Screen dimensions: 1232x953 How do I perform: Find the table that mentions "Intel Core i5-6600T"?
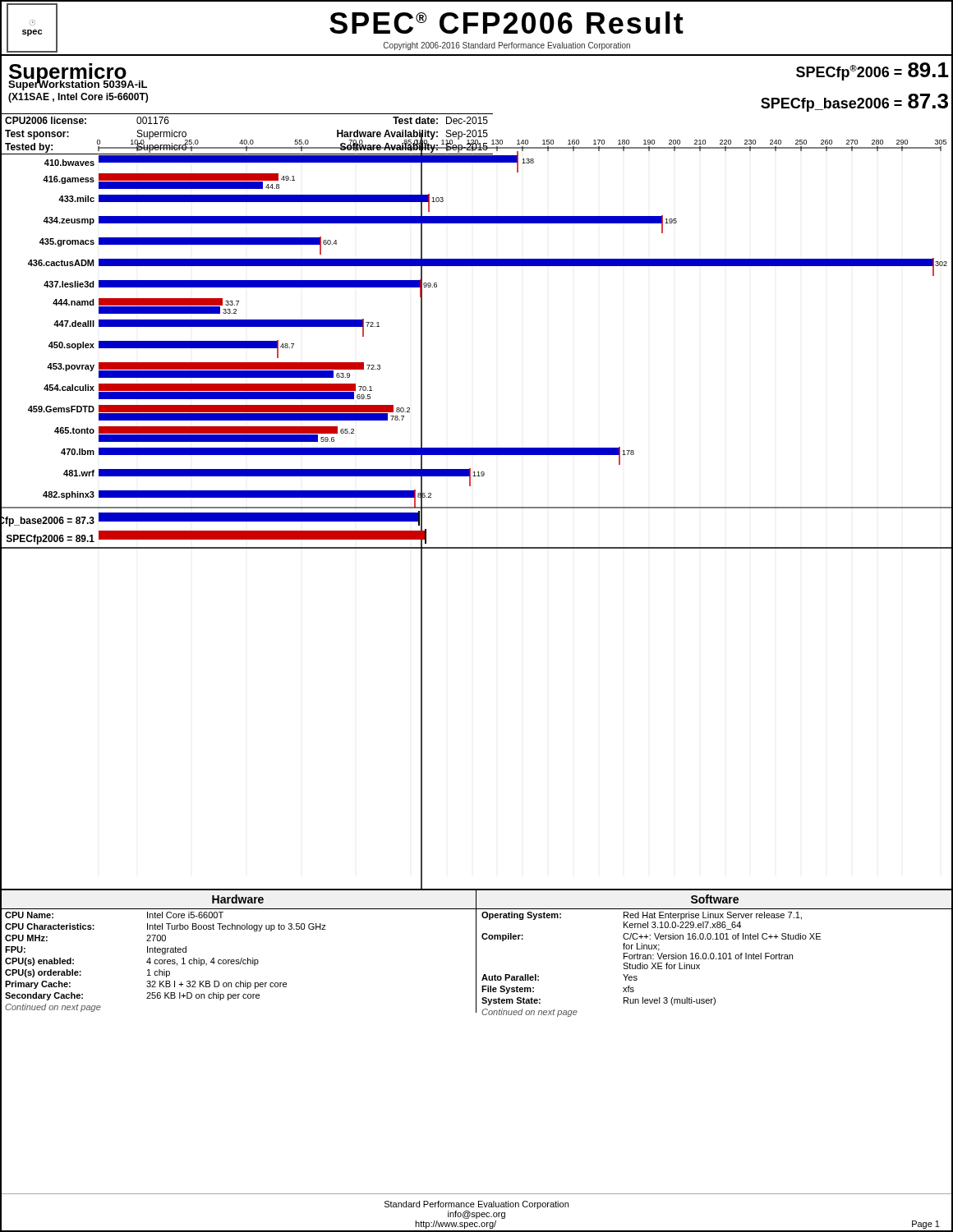[238, 952]
